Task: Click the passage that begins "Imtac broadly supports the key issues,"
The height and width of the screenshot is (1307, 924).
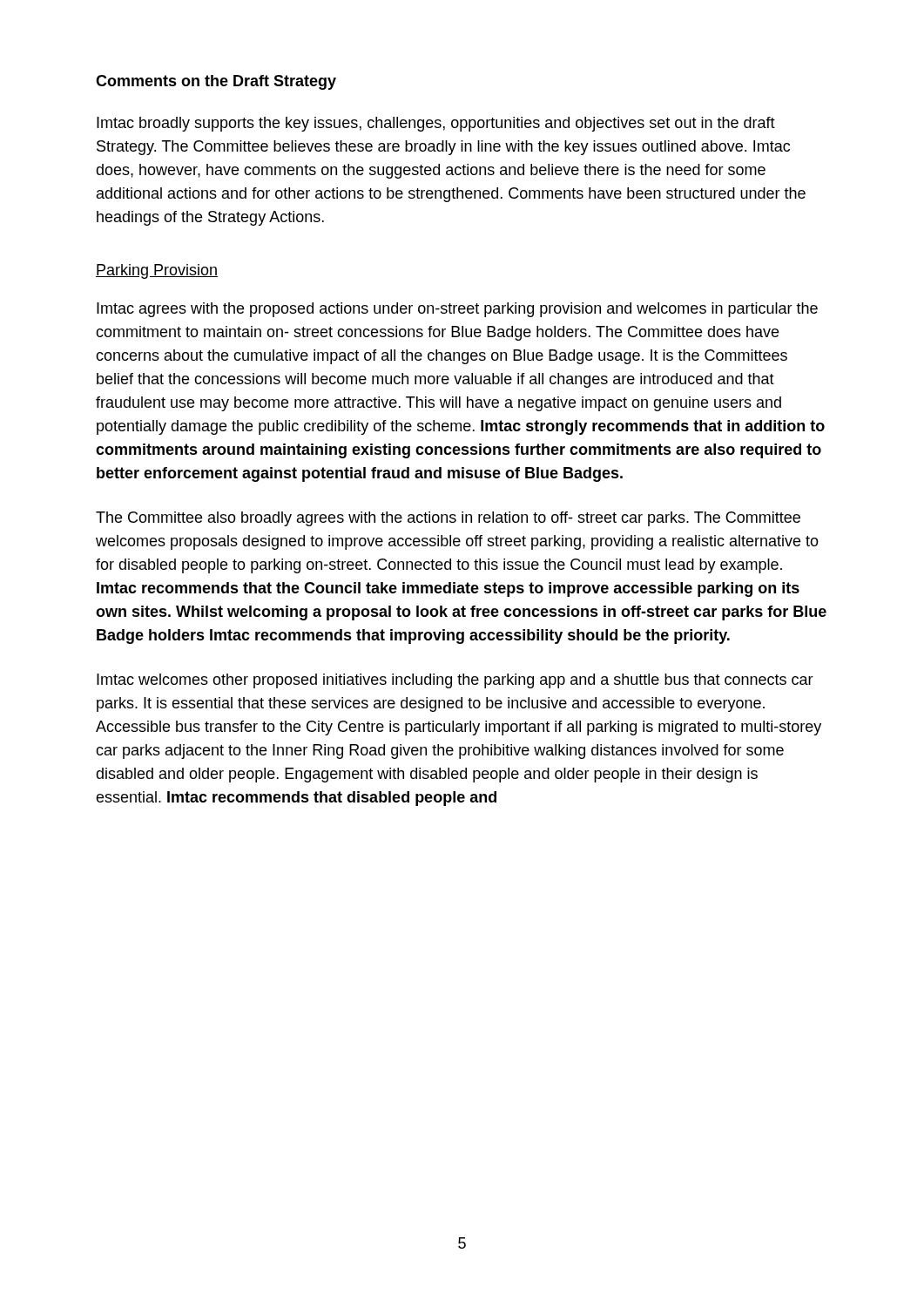Action: 451,170
